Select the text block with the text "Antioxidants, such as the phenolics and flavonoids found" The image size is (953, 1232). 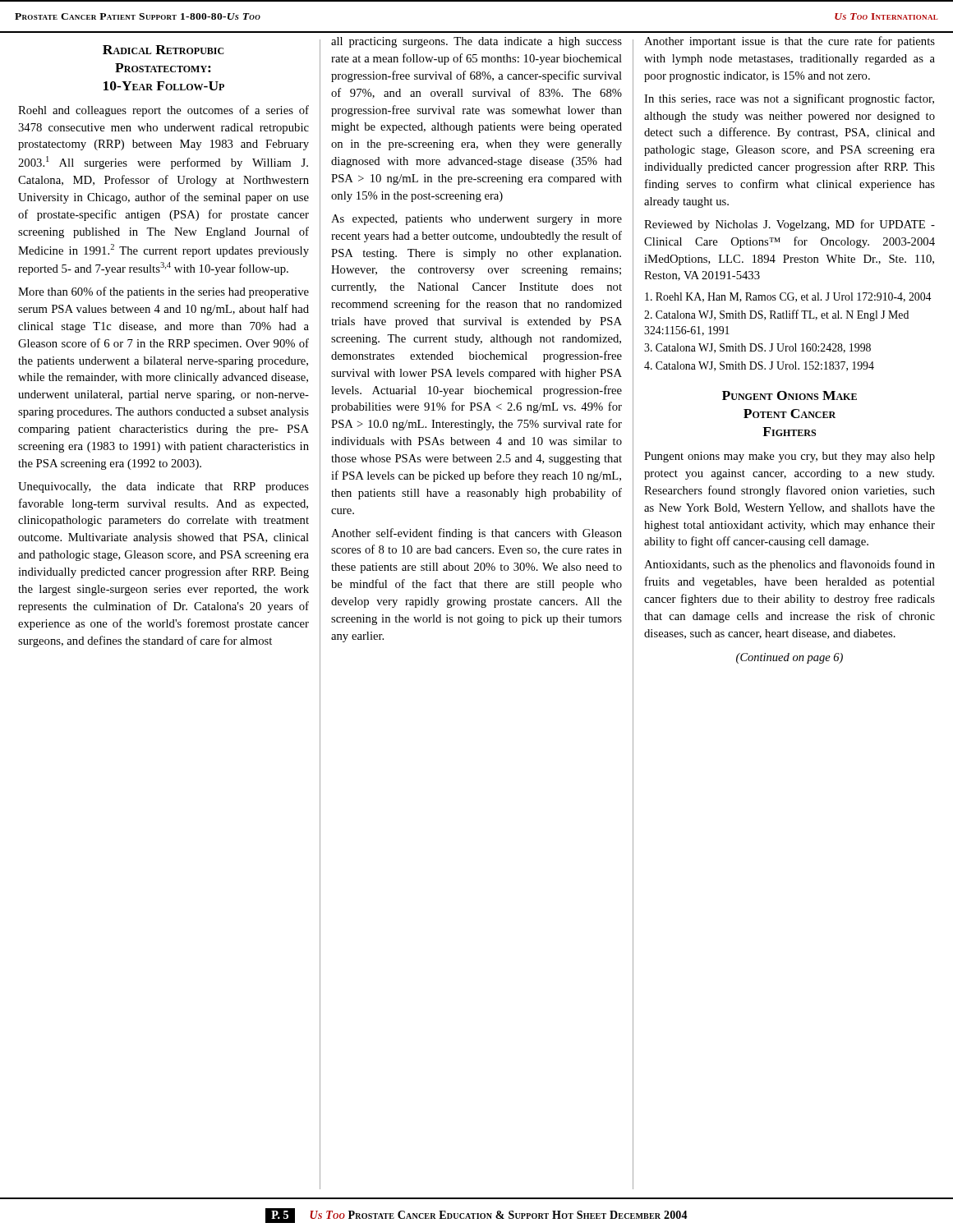pyautogui.click(x=790, y=599)
